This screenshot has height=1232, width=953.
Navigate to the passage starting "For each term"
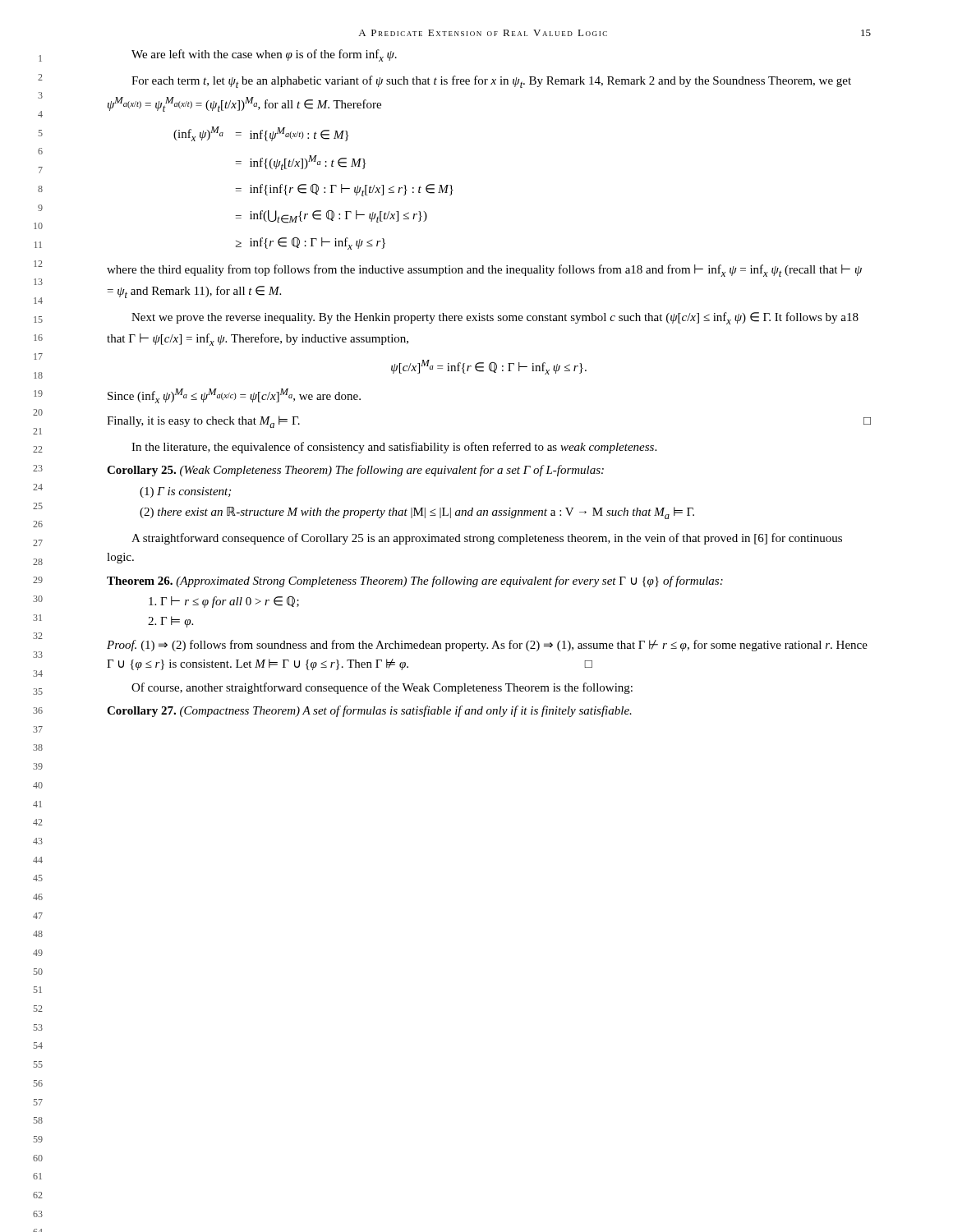point(479,94)
